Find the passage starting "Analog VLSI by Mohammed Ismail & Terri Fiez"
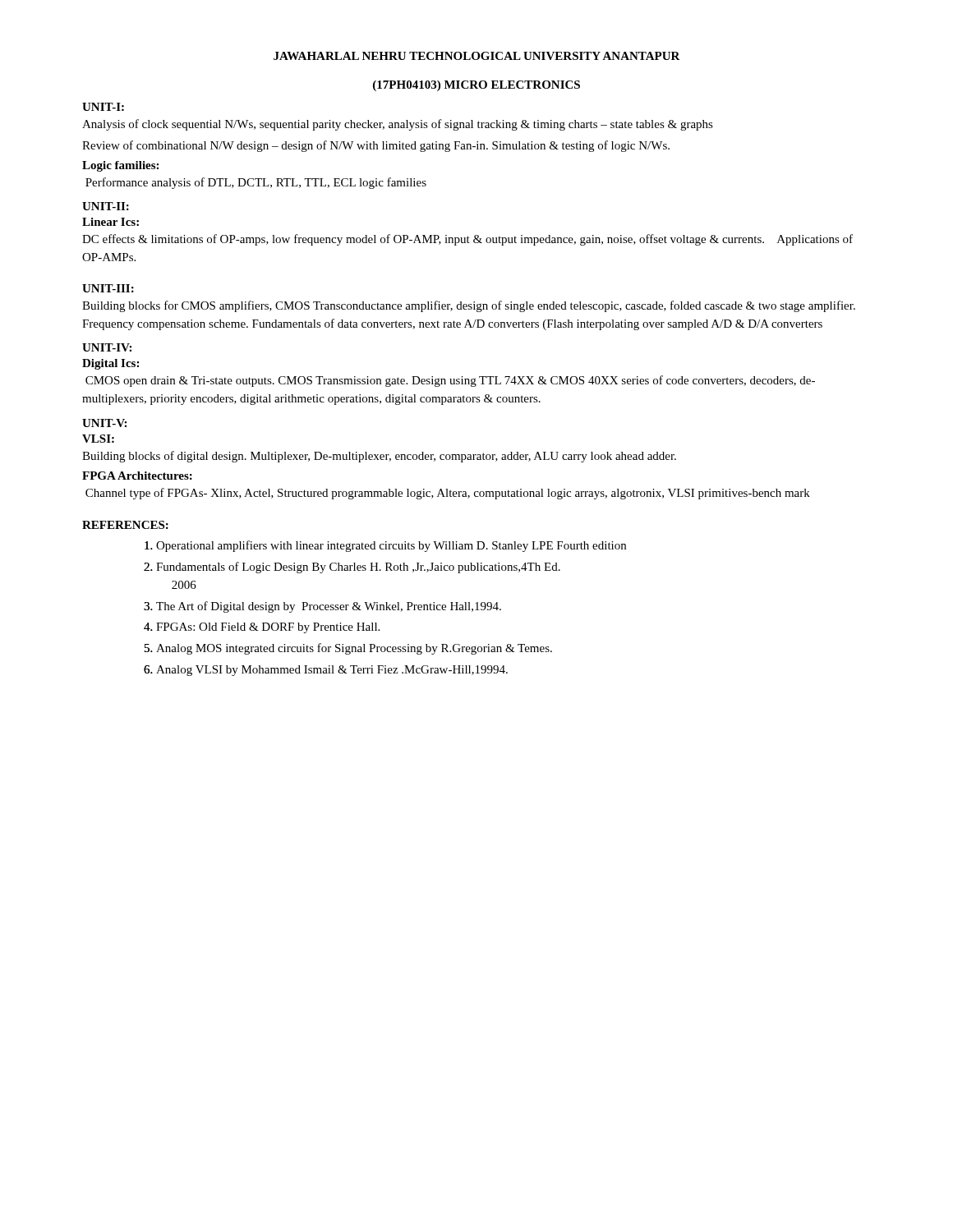 pyautogui.click(x=513, y=670)
